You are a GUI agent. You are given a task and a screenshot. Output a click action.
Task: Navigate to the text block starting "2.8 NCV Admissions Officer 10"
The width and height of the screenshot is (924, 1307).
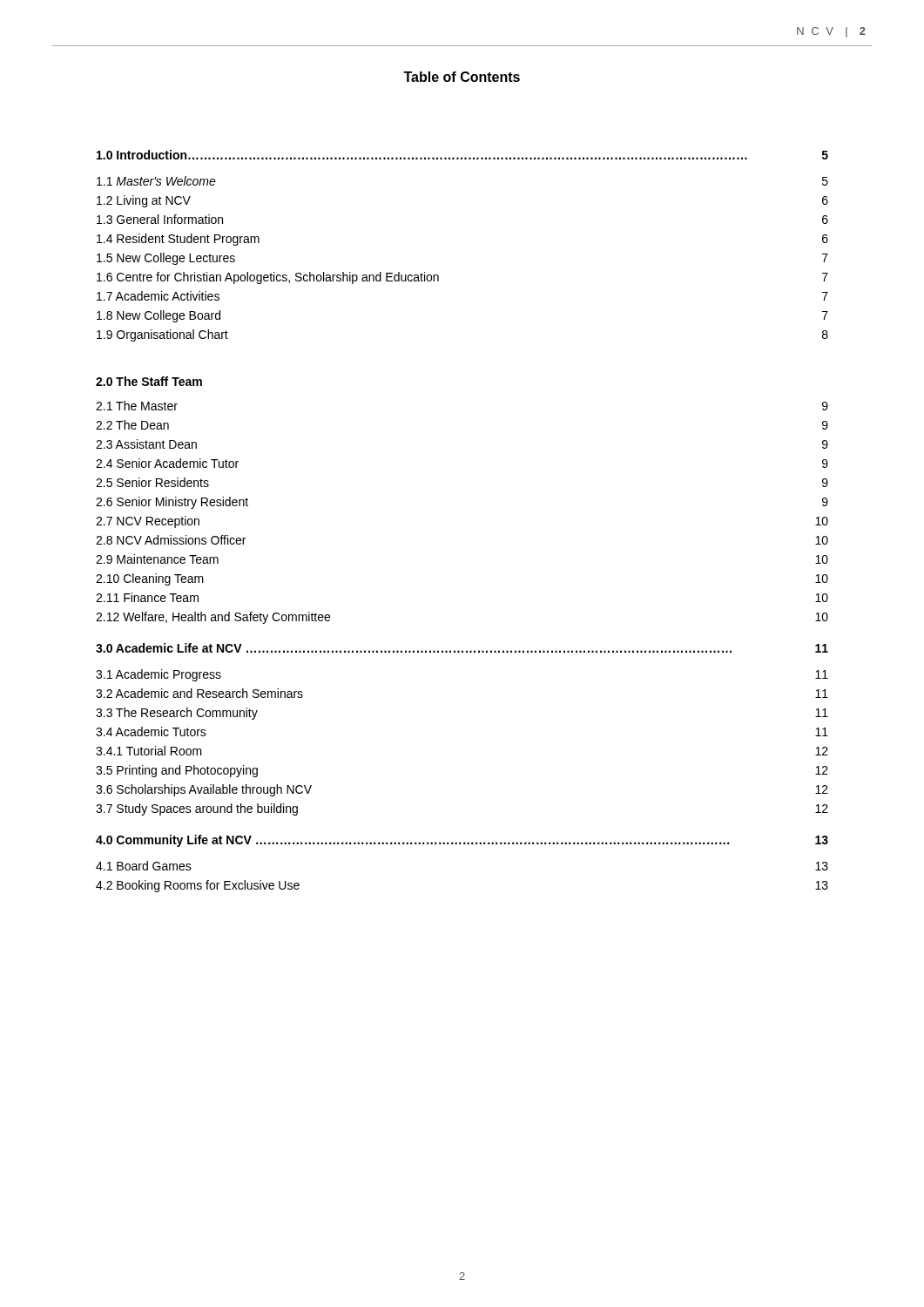pyautogui.click(x=170, y=540)
